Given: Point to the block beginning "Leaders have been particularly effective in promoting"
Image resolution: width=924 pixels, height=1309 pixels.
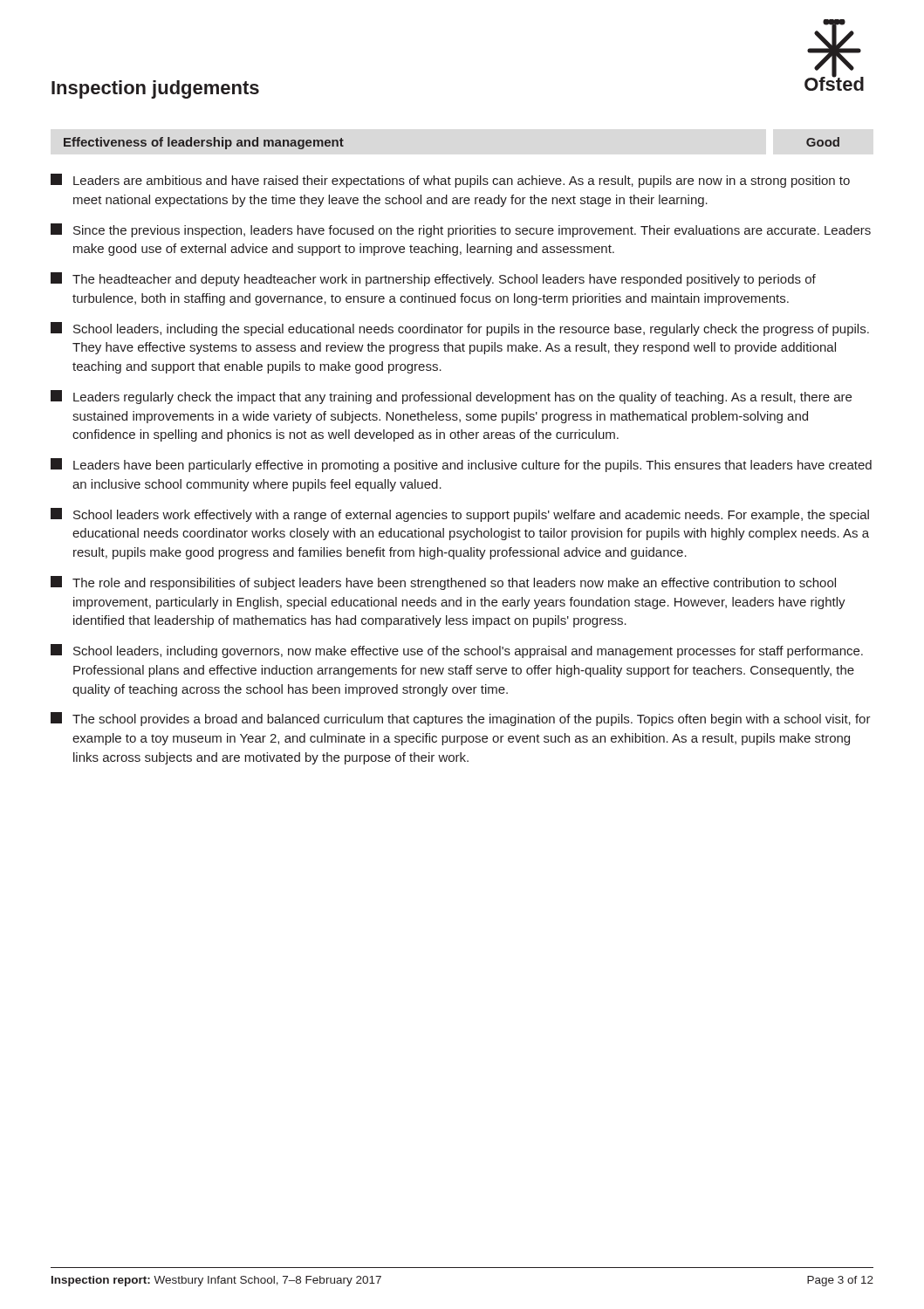Looking at the screenshot, I should 462,475.
